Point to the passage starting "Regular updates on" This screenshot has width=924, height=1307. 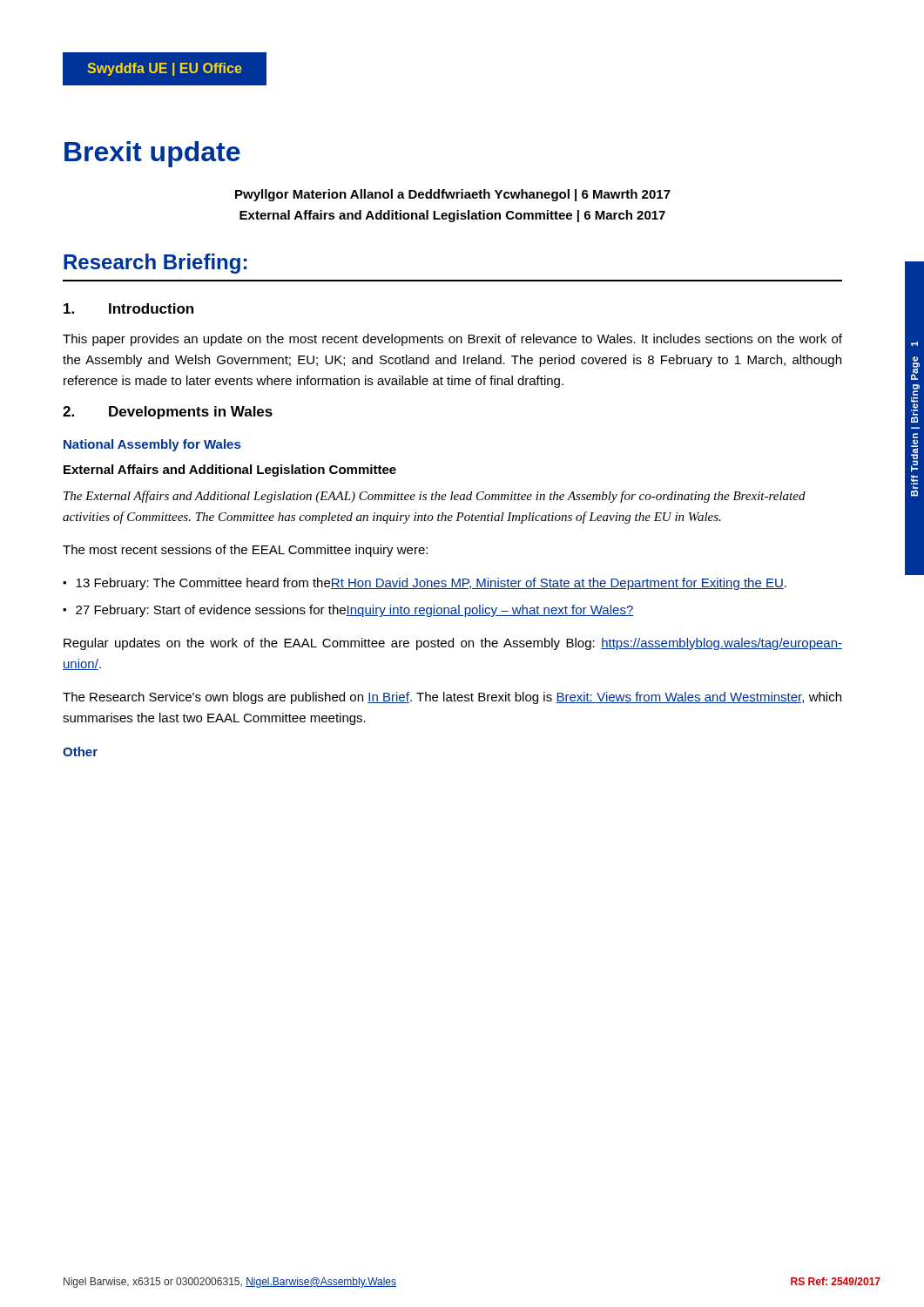point(452,653)
